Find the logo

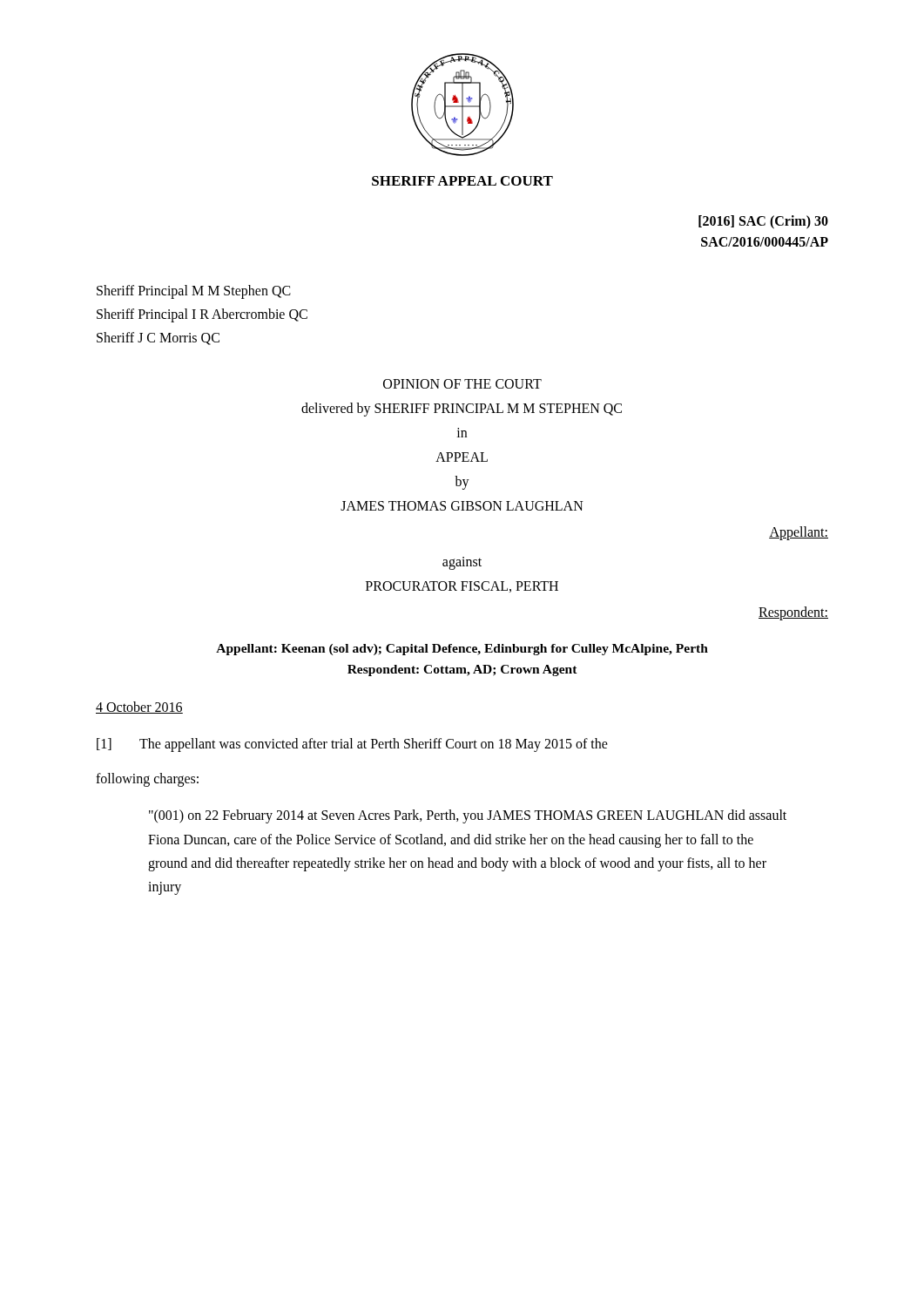pyautogui.click(x=462, y=105)
